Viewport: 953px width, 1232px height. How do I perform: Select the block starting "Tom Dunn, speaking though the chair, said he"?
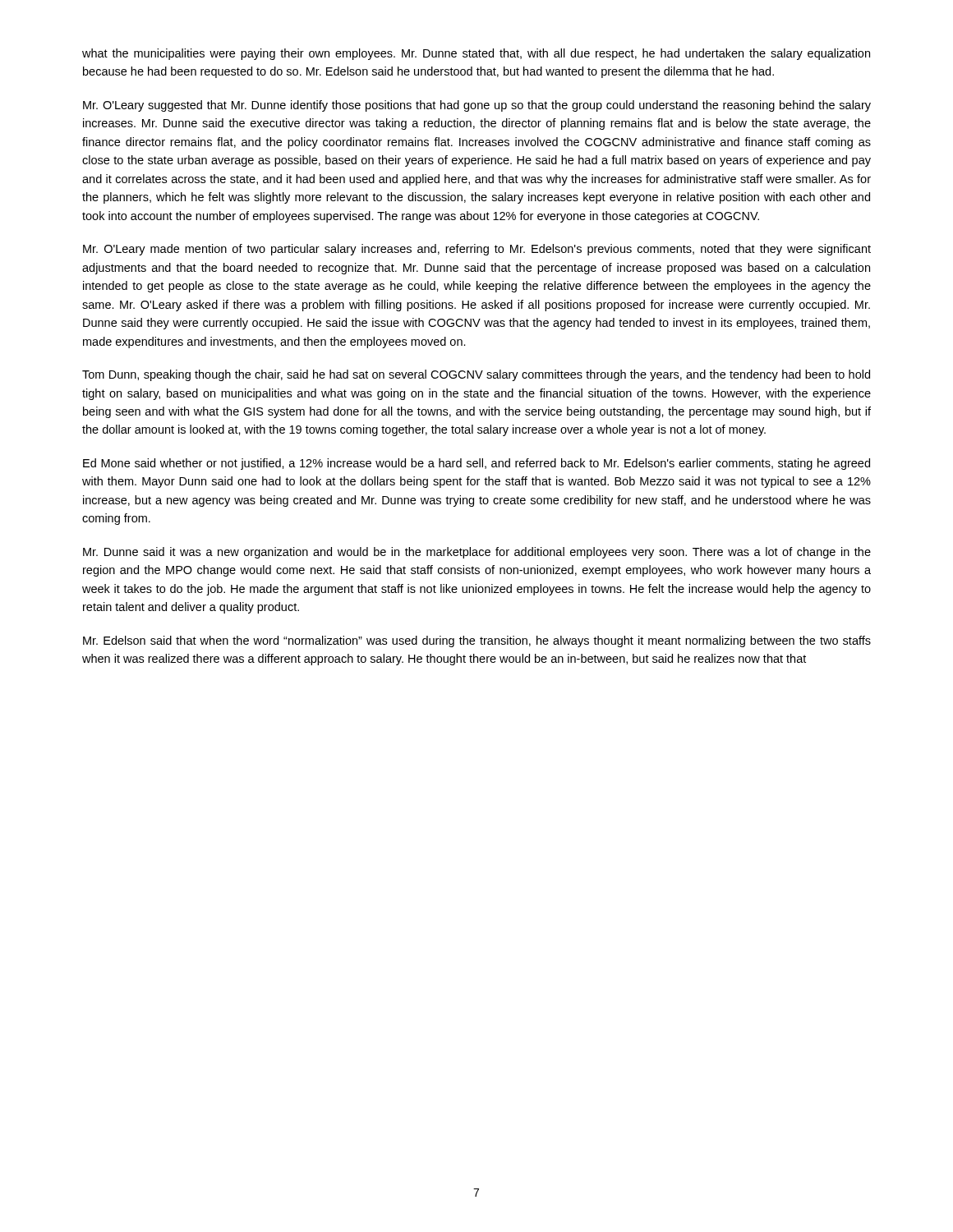pos(476,402)
